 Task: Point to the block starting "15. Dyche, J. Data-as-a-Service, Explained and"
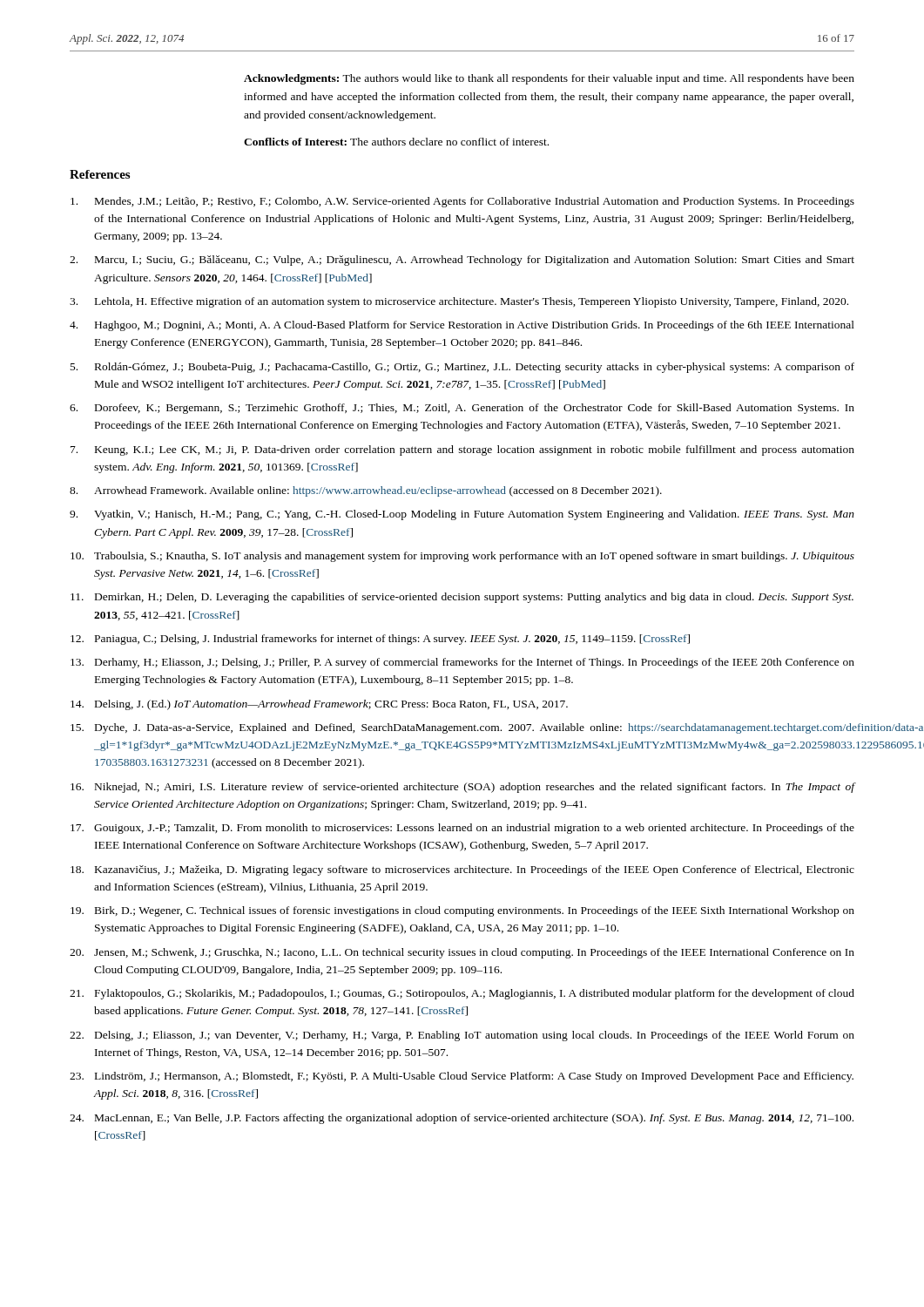(x=462, y=745)
